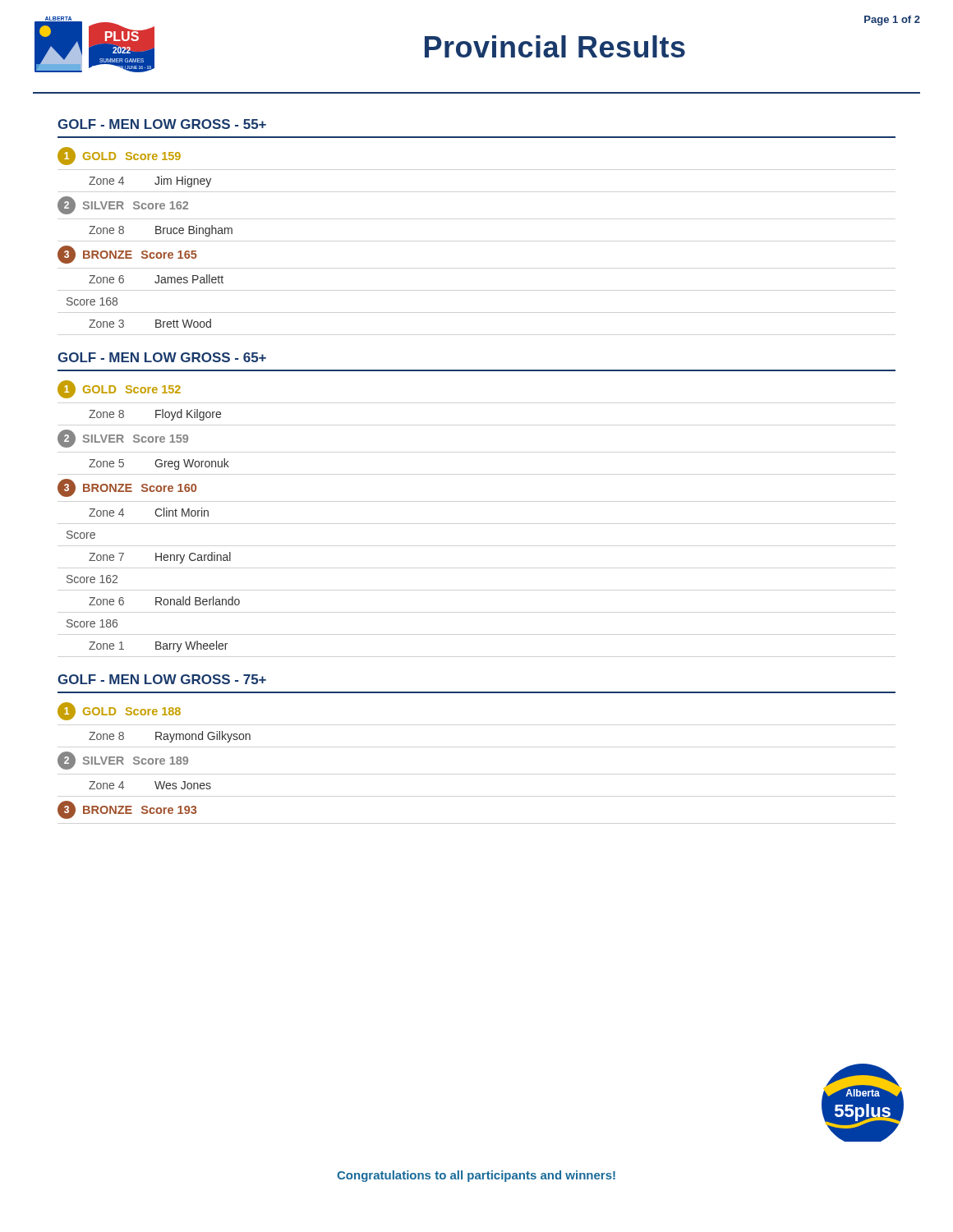Click on the list item that reads "1 GOLD Score 188"
Image resolution: width=953 pixels, height=1232 pixels.
point(119,711)
